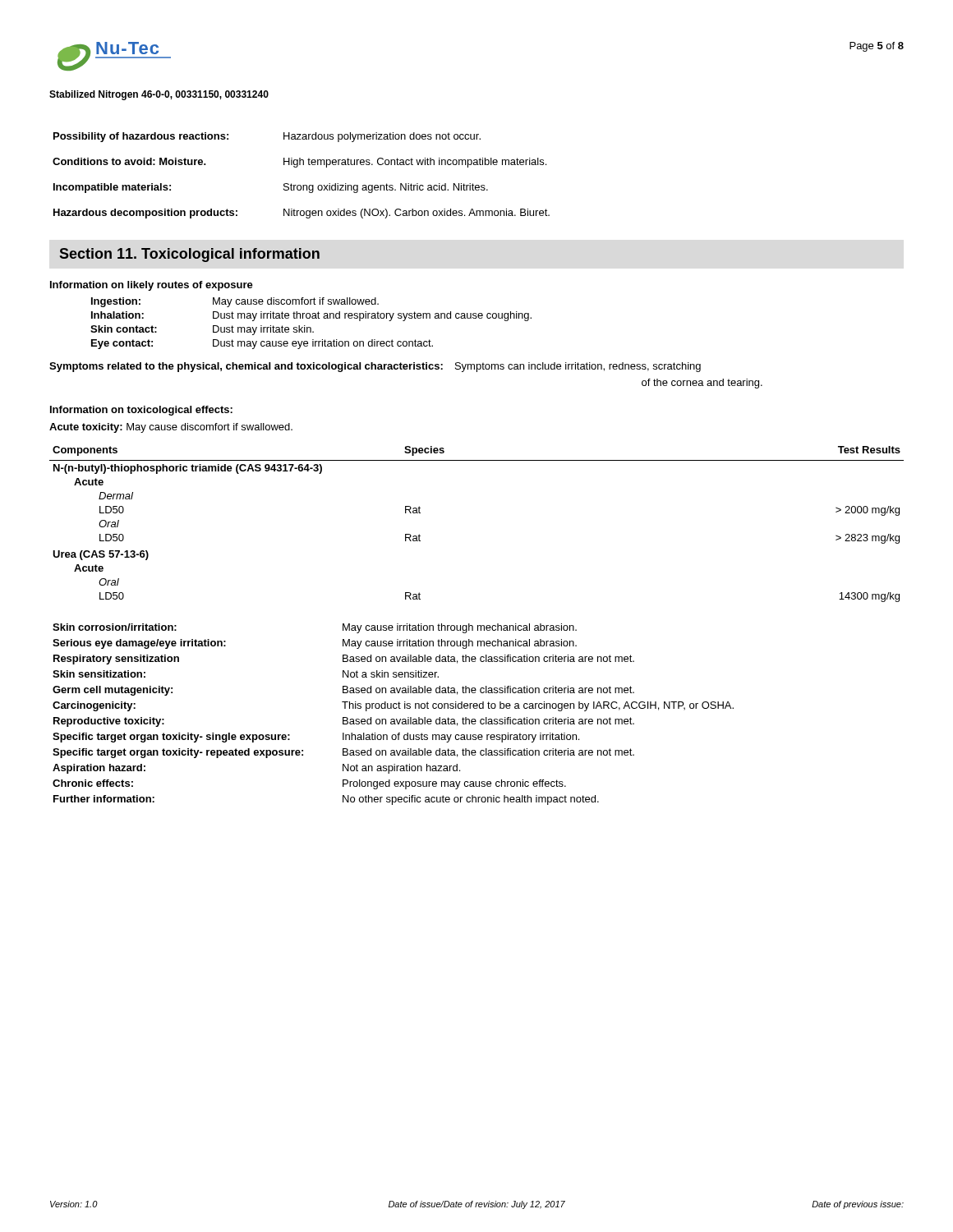Screen dimensions: 1232x953
Task: Locate the text starting "Section 11. Toxicological information"
Action: coord(190,254)
